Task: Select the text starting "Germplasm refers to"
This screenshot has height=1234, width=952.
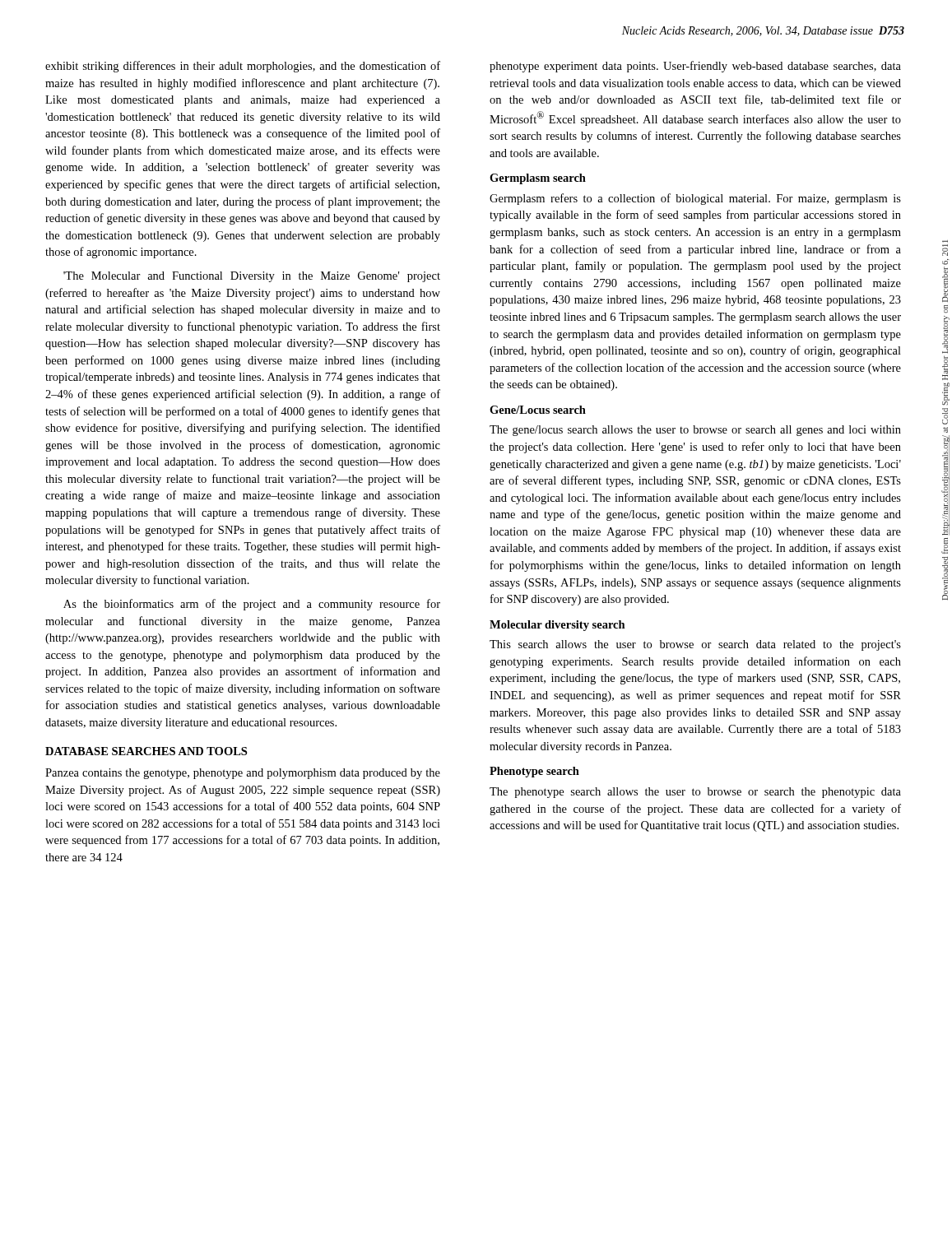Action: tap(695, 291)
